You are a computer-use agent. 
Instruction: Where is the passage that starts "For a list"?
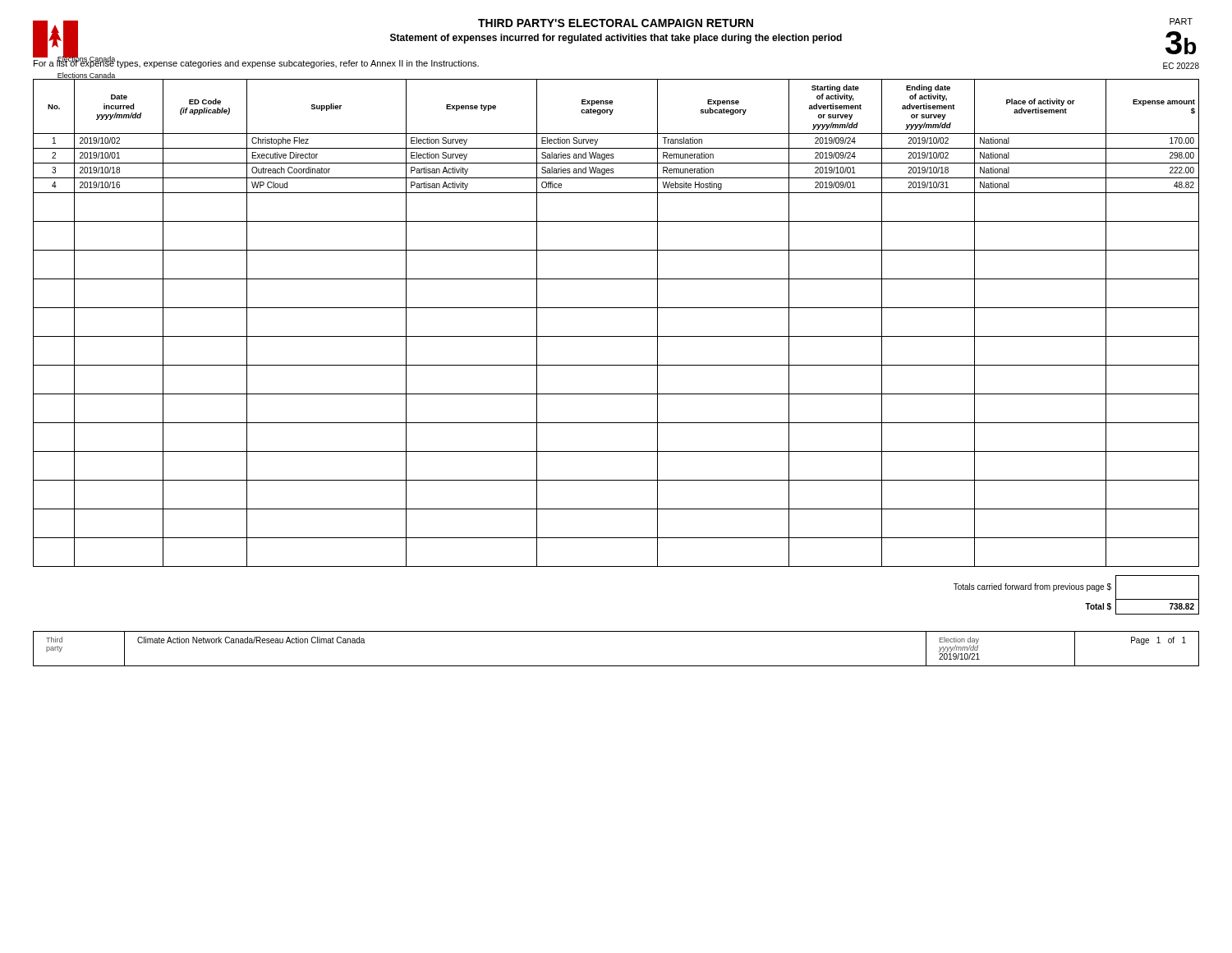click(x=256, y=63)
